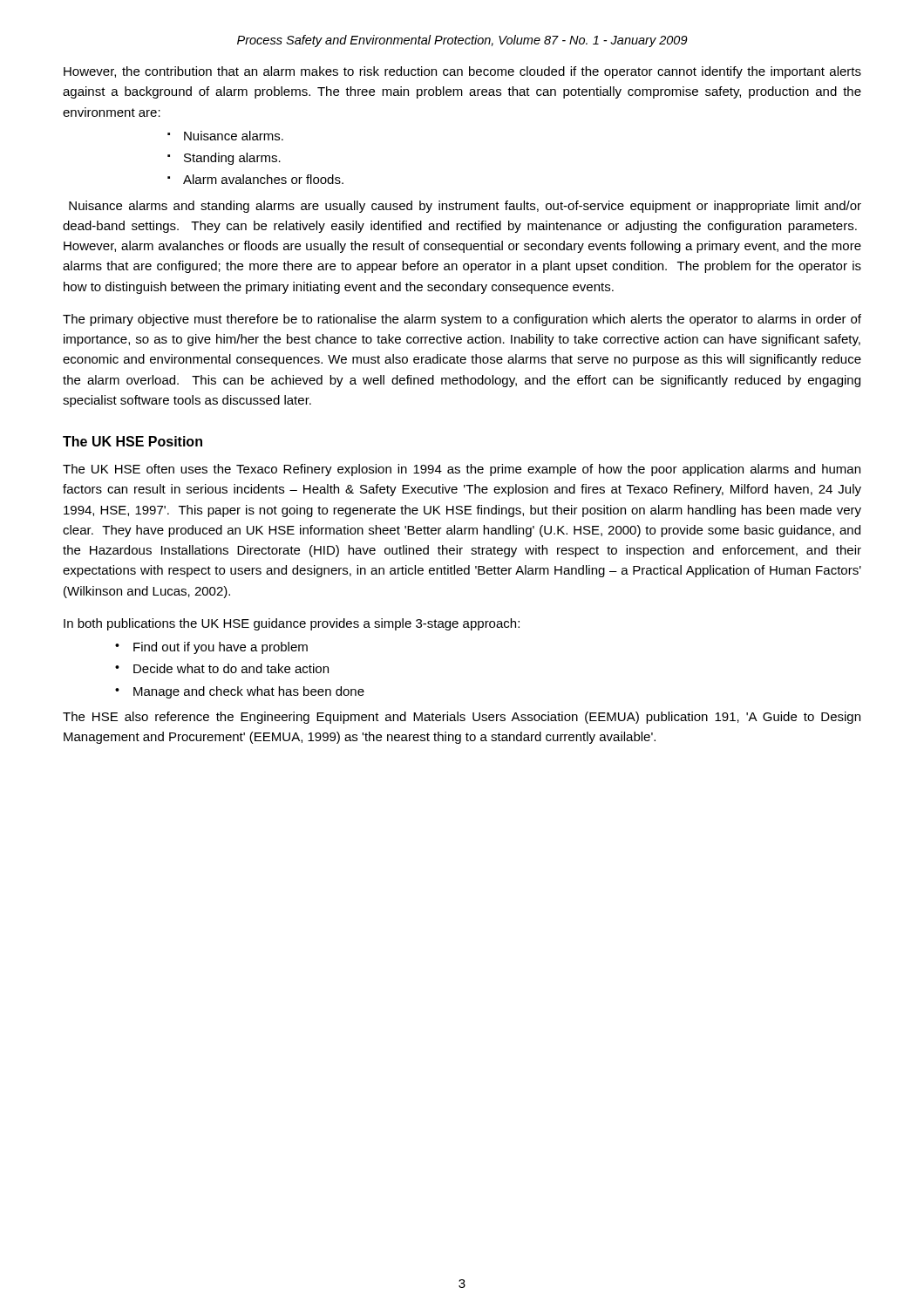Click the passage that begins "The primary objective must therefore be to rationalise"

coord(462,359)
